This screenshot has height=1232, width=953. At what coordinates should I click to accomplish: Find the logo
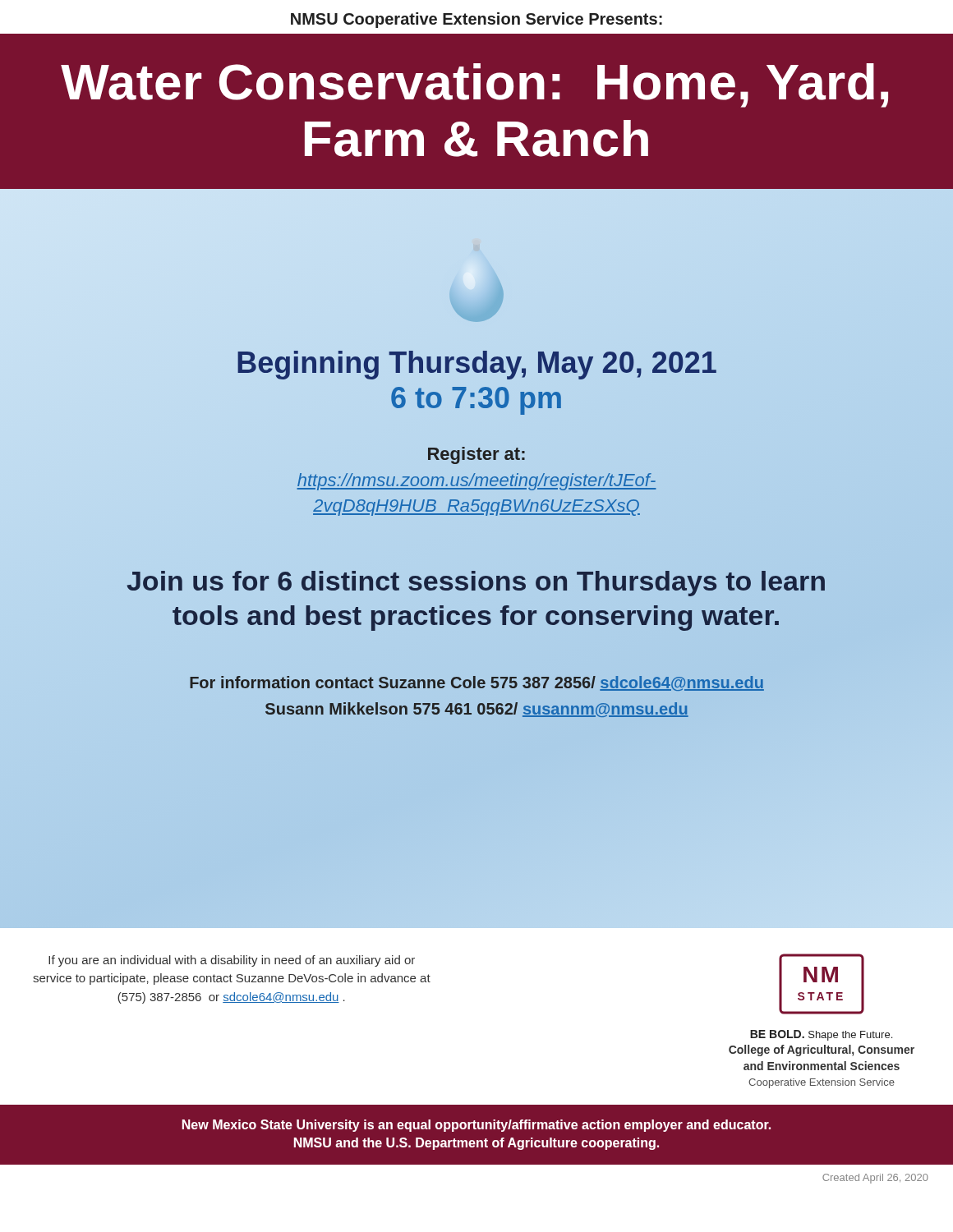(x=822, y=985)
